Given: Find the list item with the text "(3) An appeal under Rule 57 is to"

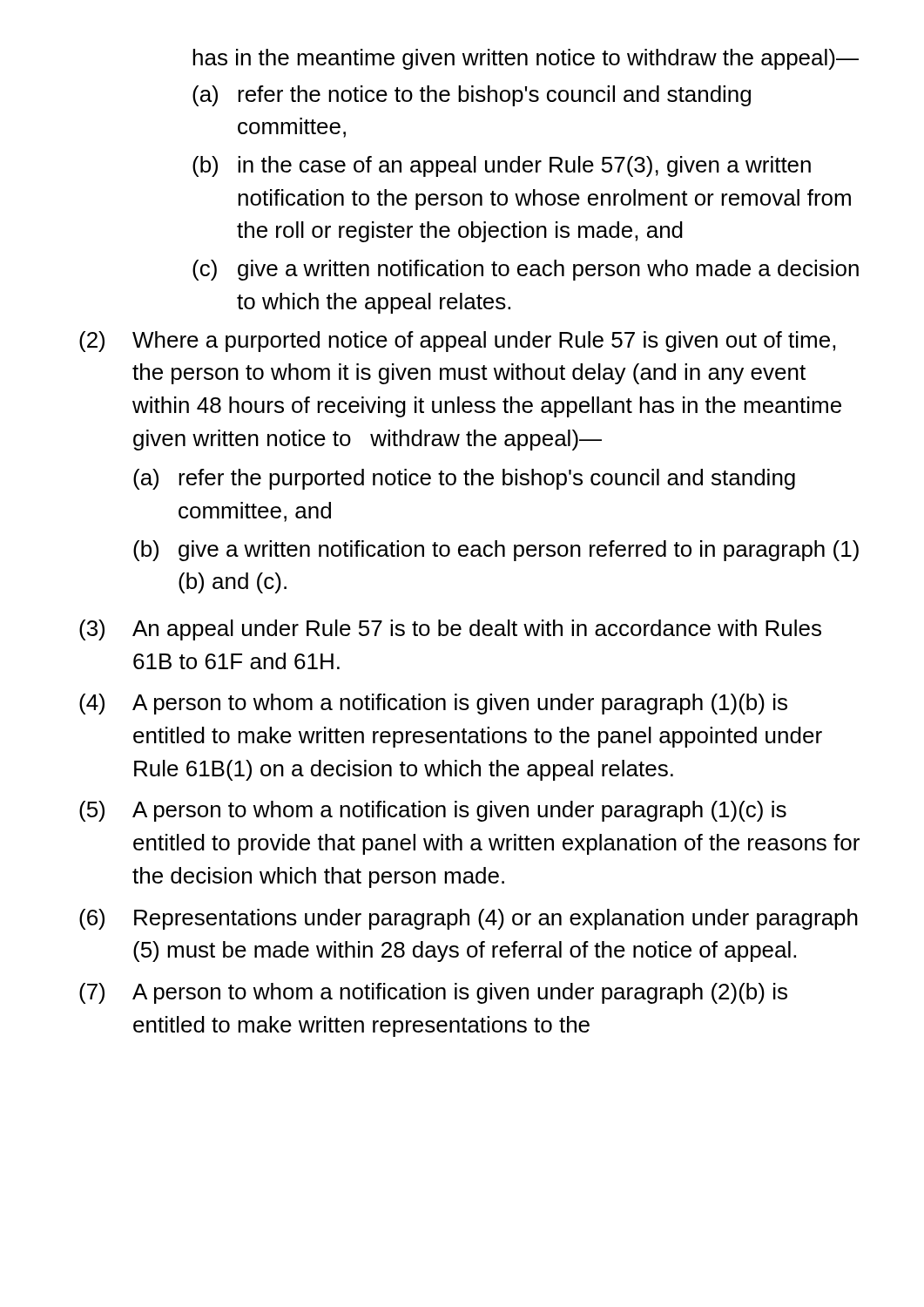Looking at the screenshot, I should click(471, 645).
